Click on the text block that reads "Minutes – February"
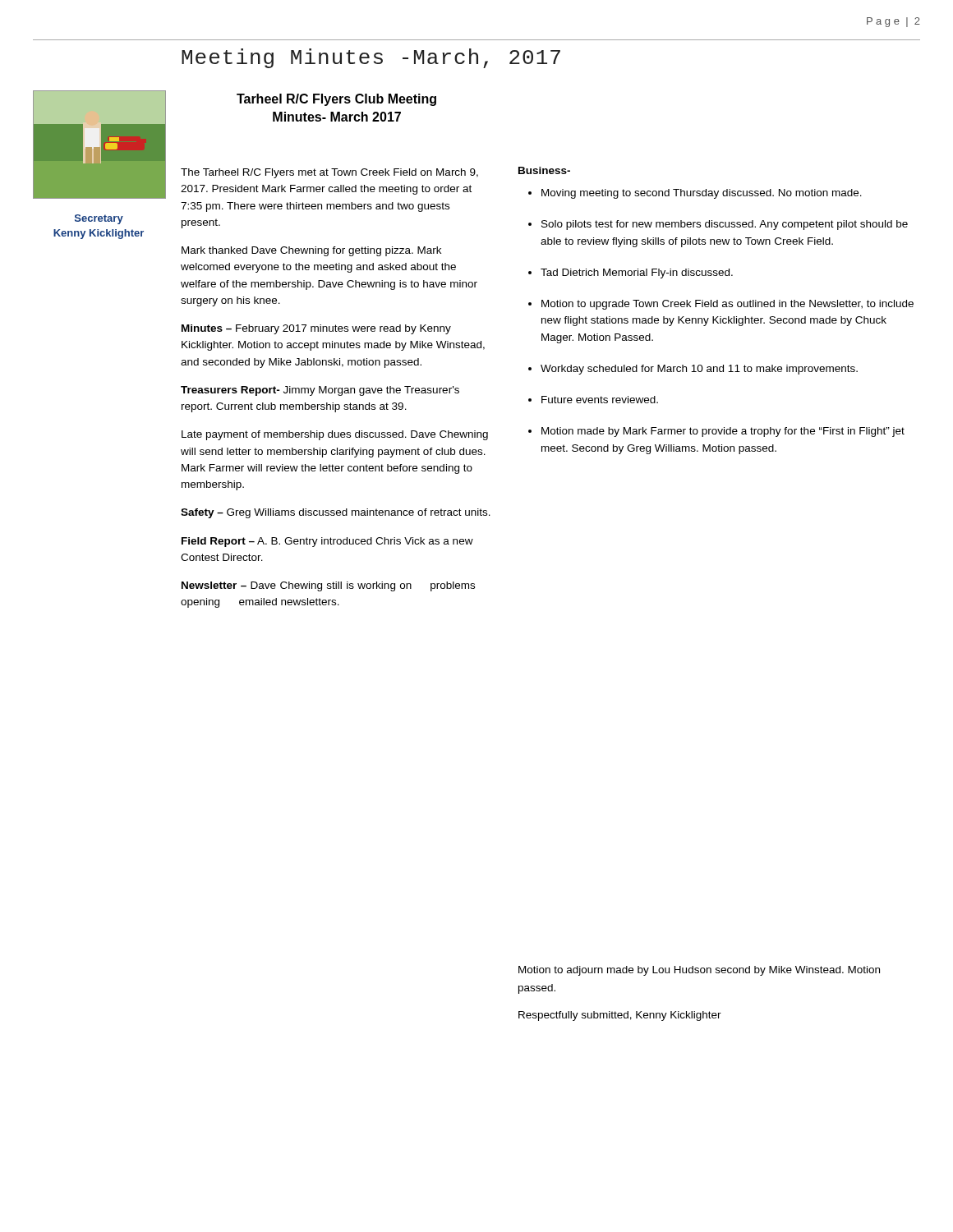 (x=337, y=345)
